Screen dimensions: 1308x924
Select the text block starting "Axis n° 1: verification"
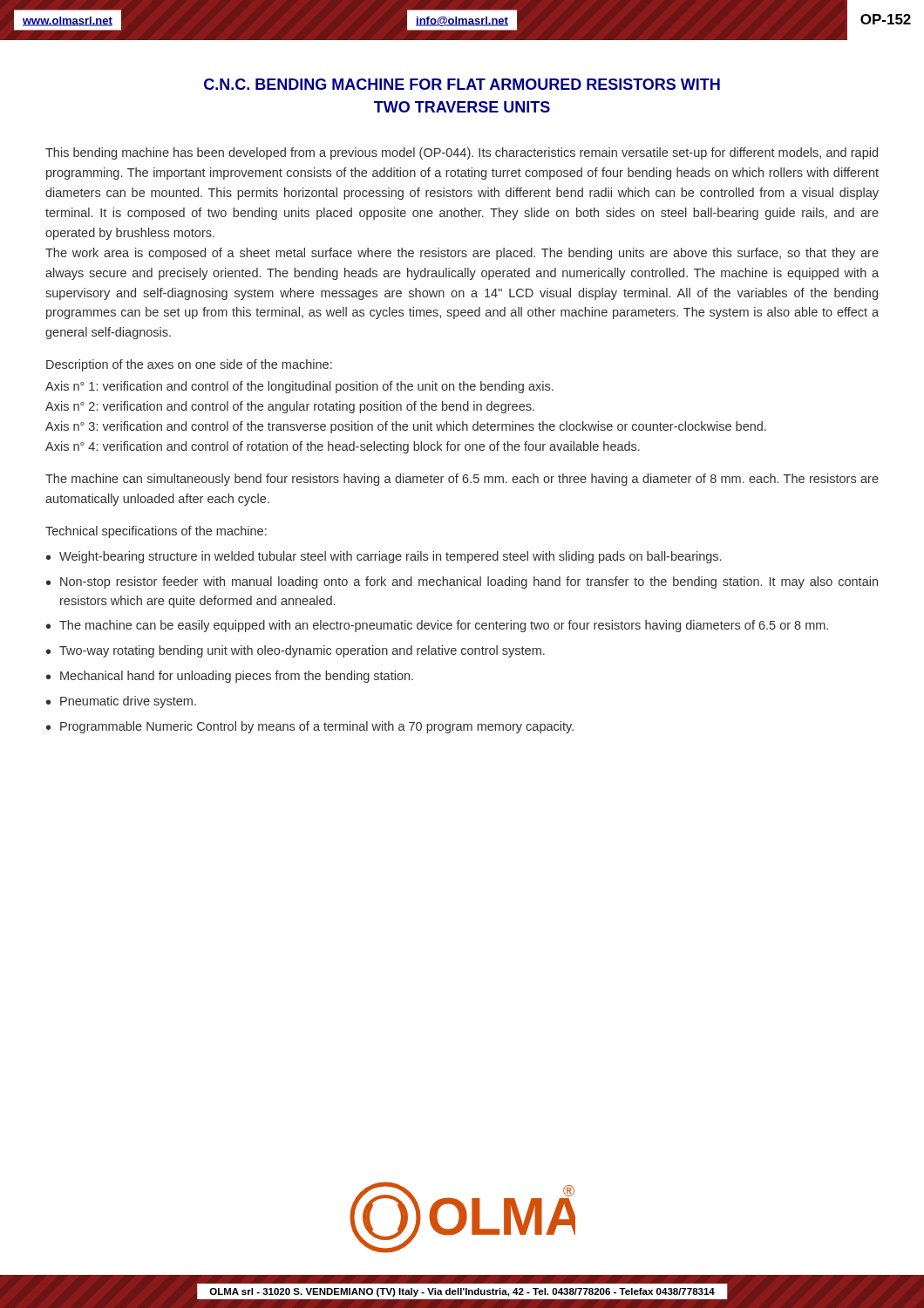tap(300, 386)
